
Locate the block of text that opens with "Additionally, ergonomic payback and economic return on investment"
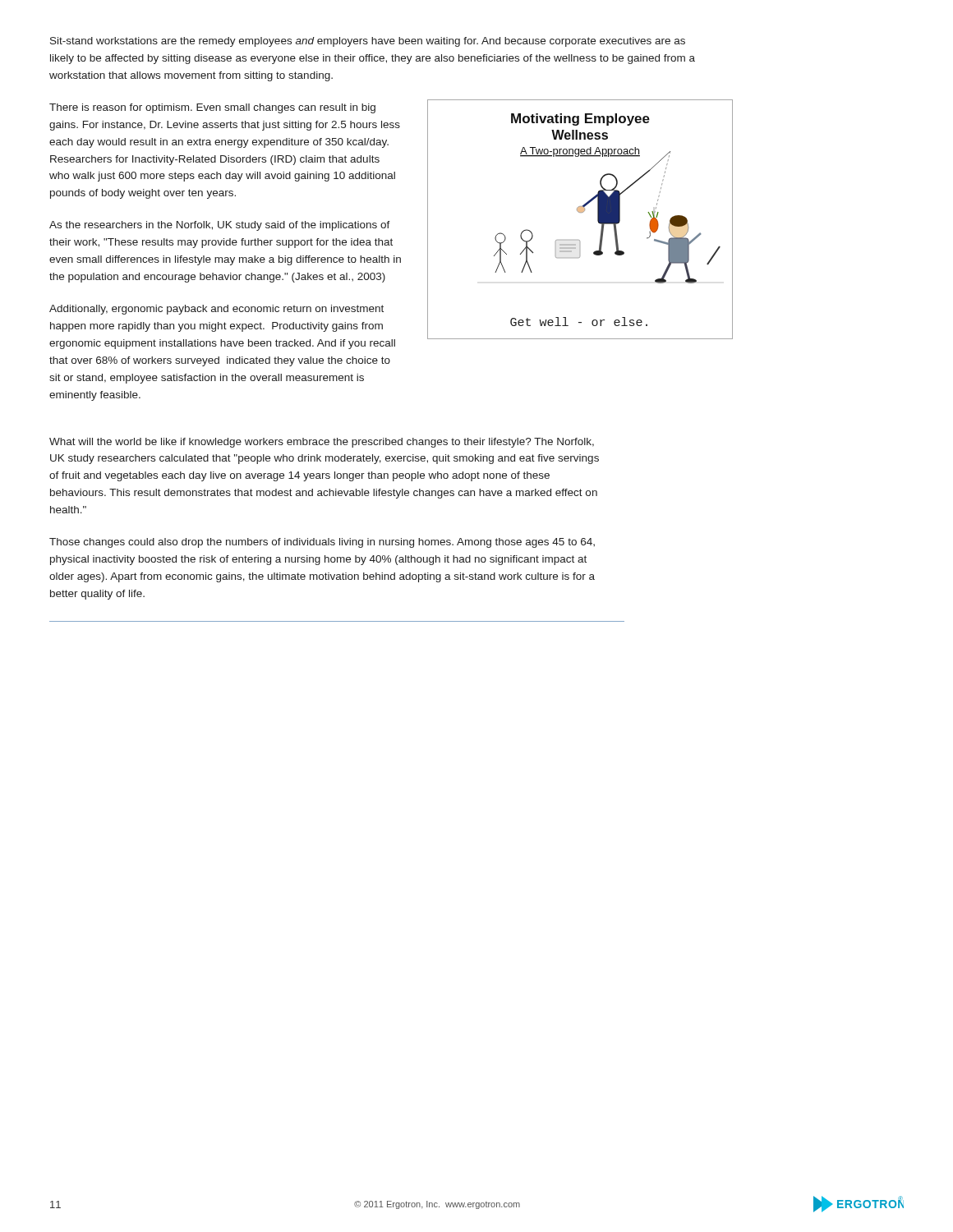[223, 351]
